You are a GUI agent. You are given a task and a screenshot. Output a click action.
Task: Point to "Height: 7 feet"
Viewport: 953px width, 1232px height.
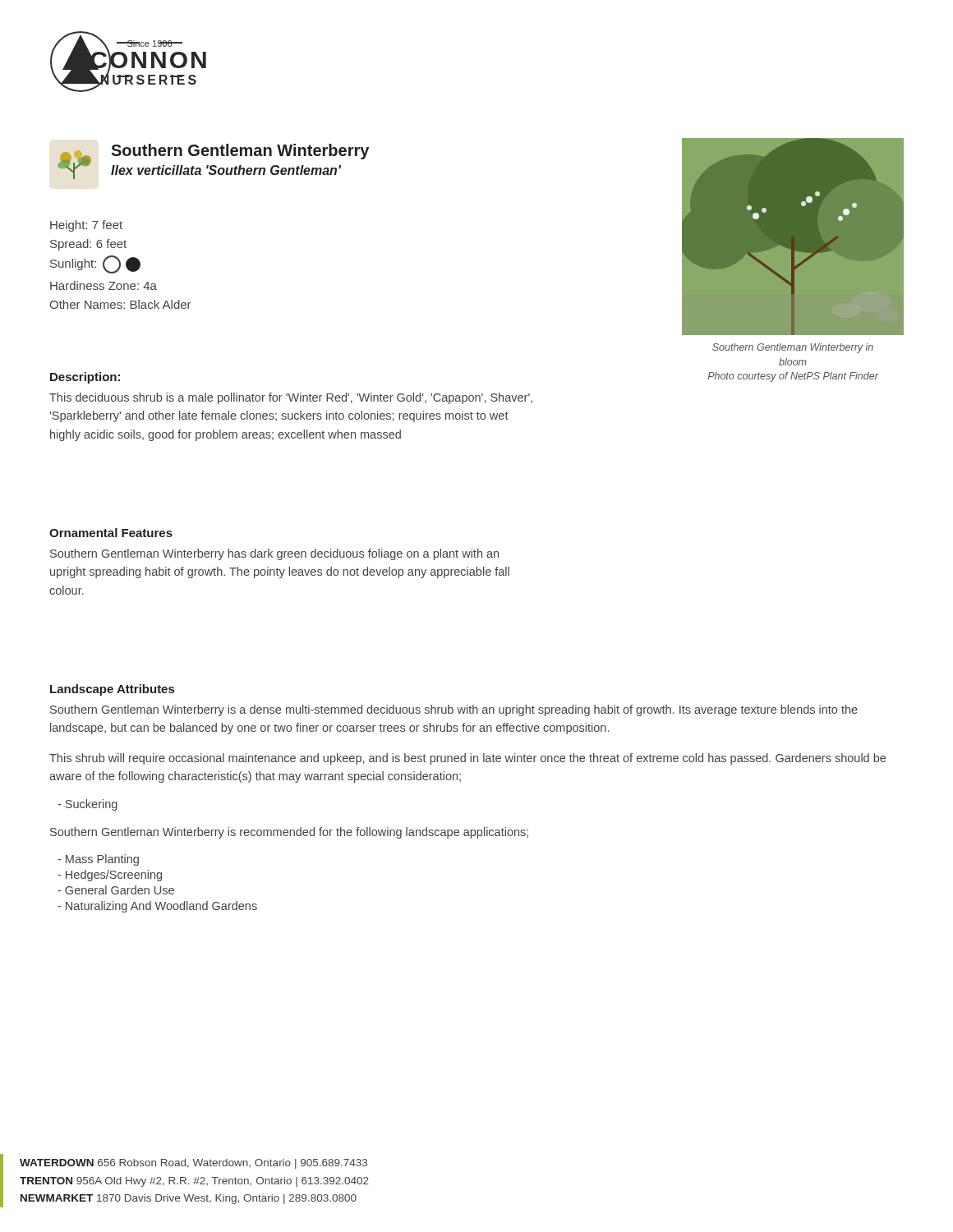86,225
